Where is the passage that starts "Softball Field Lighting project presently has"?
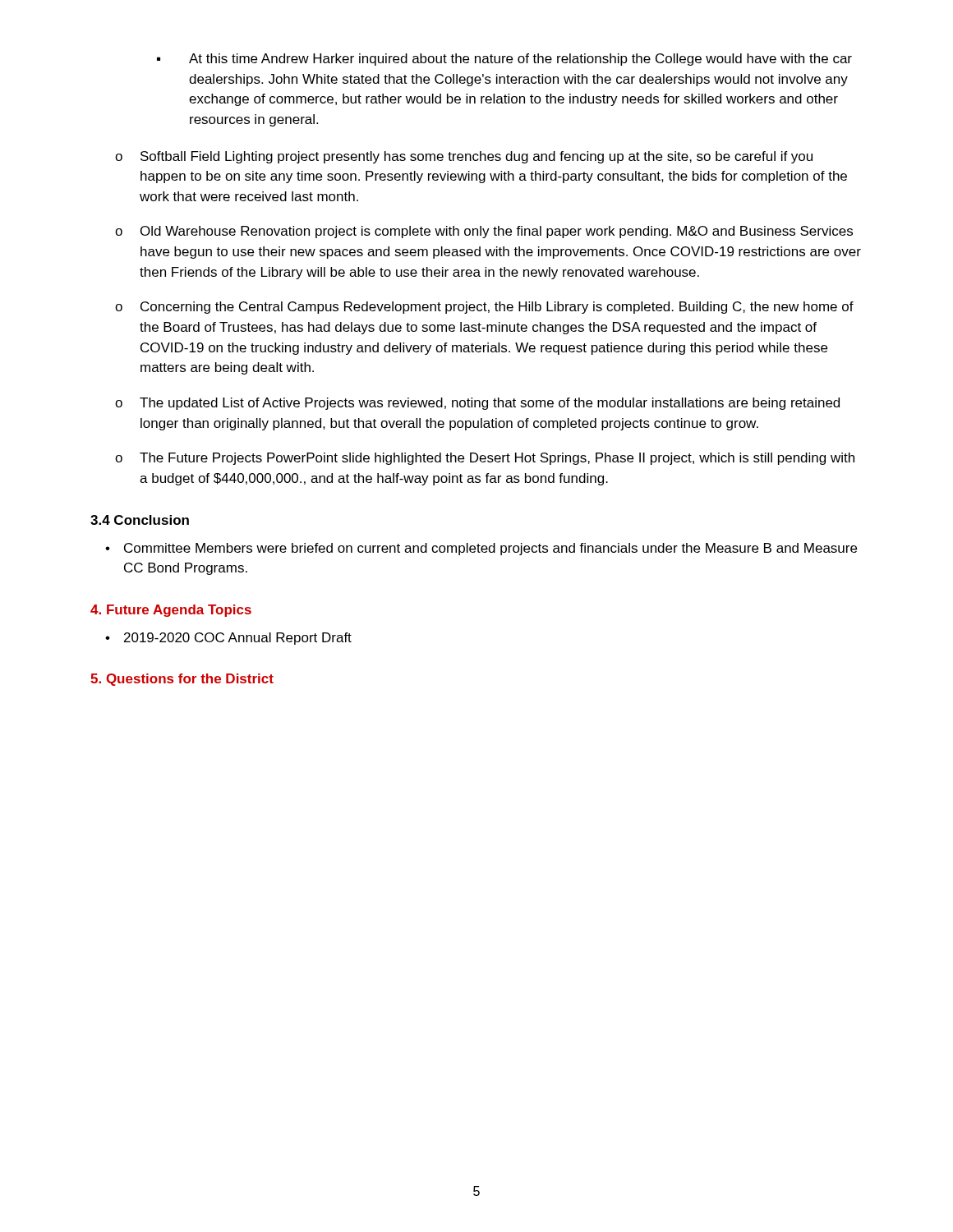The width and height of the screenshot is (953, 1232). pos(501,177)
